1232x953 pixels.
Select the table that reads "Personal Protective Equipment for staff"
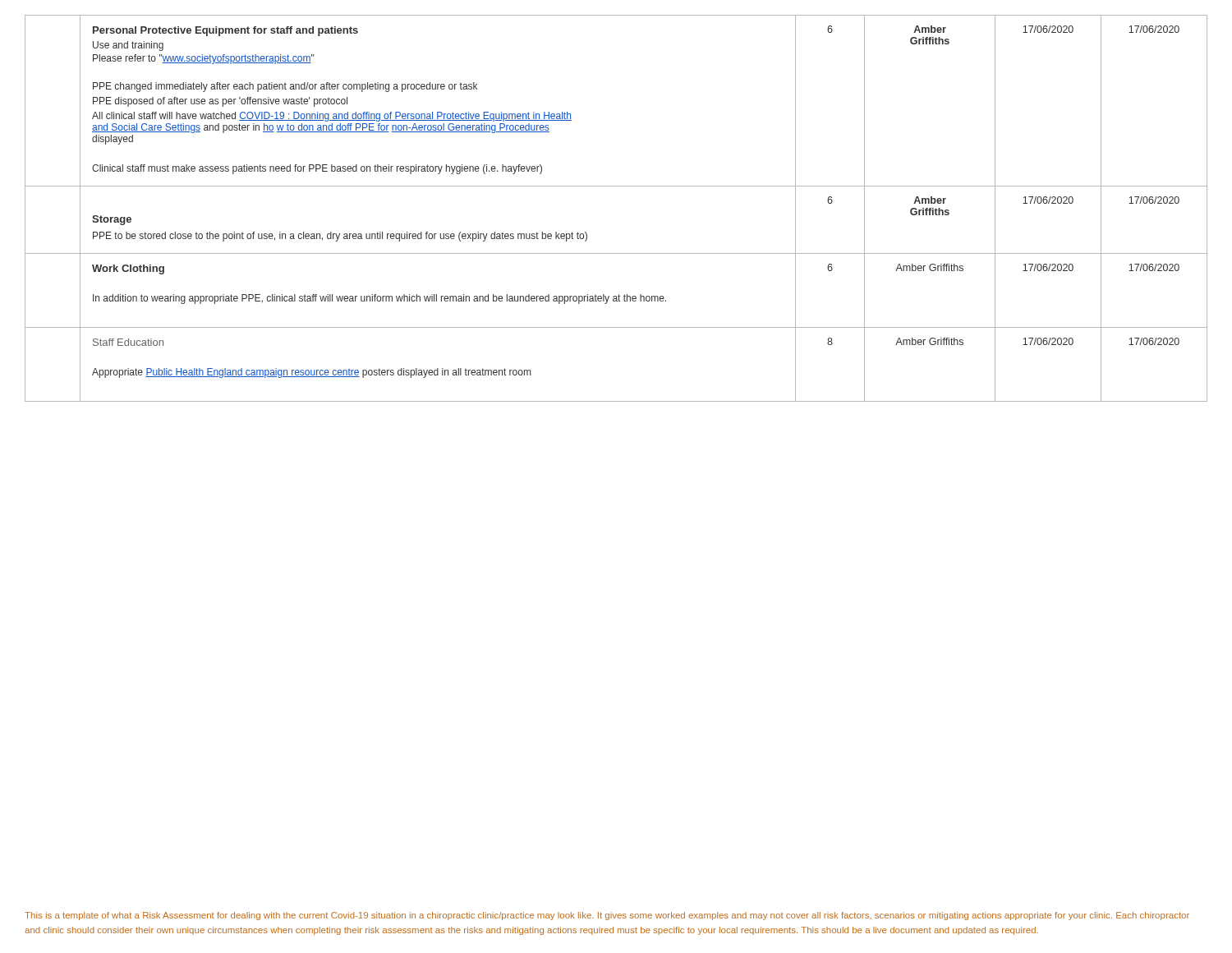616,208
